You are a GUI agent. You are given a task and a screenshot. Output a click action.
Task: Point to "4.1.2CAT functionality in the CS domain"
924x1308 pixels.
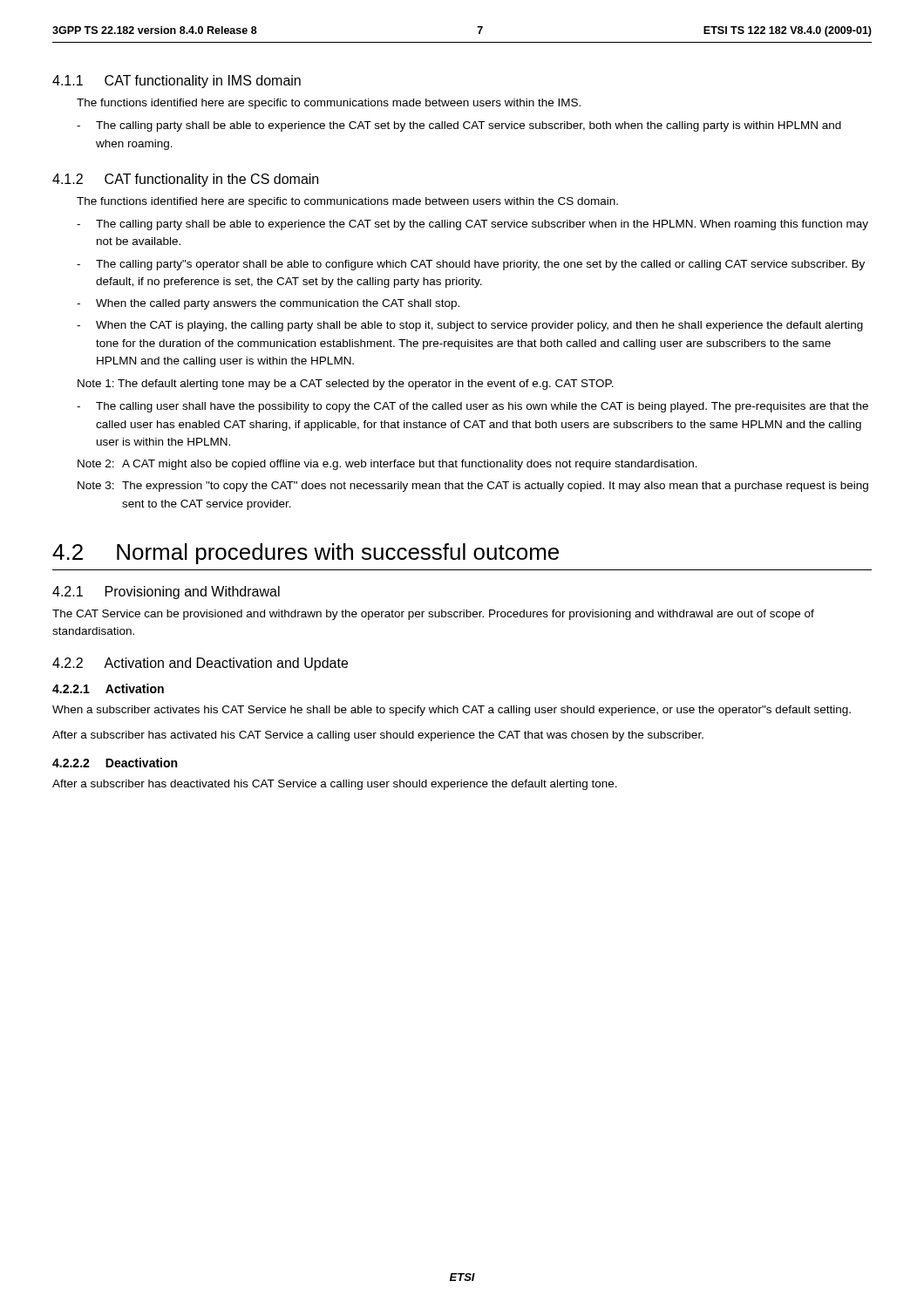[x=185, y=180]
